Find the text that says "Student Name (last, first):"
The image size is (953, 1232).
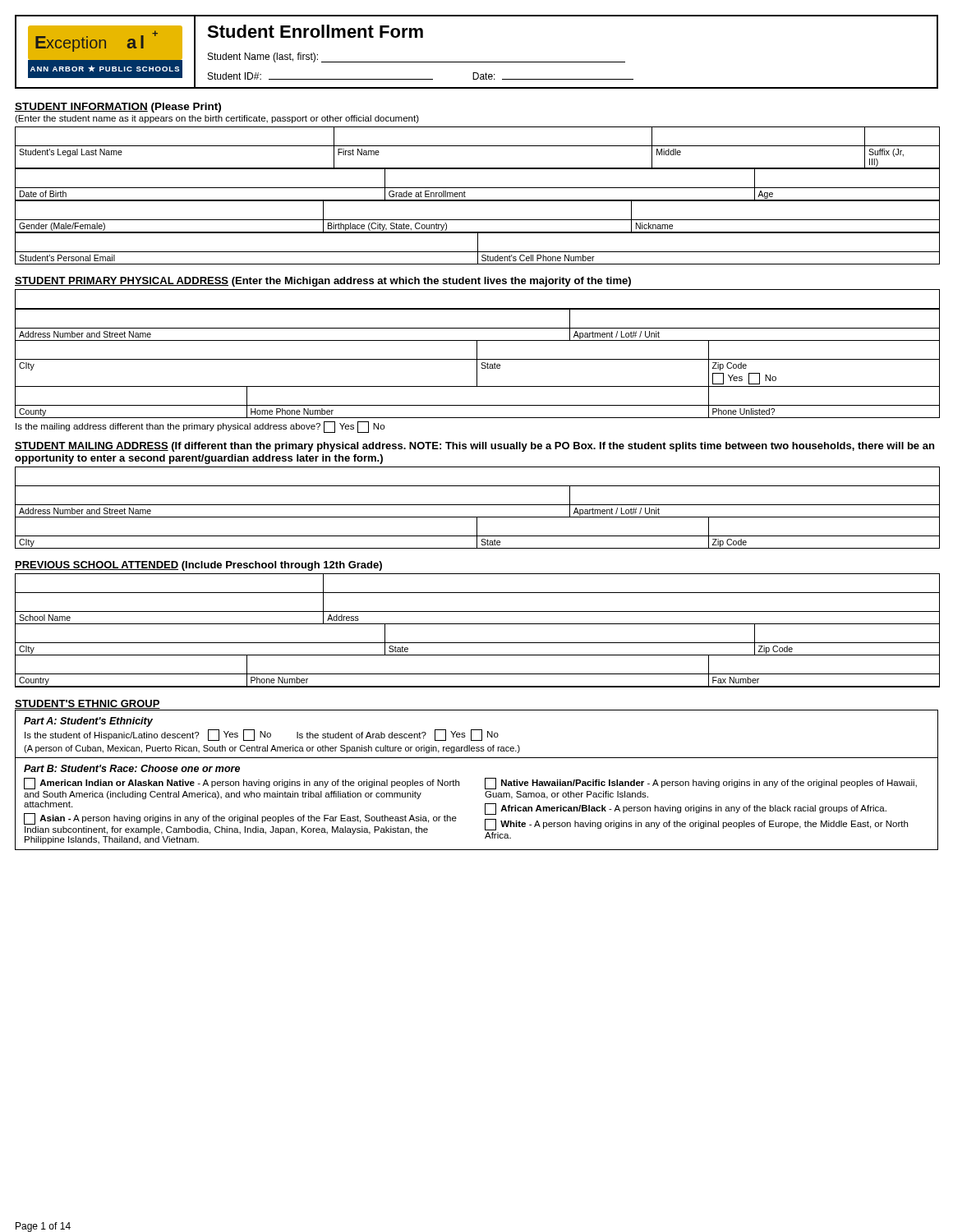(x=416, y=55)
